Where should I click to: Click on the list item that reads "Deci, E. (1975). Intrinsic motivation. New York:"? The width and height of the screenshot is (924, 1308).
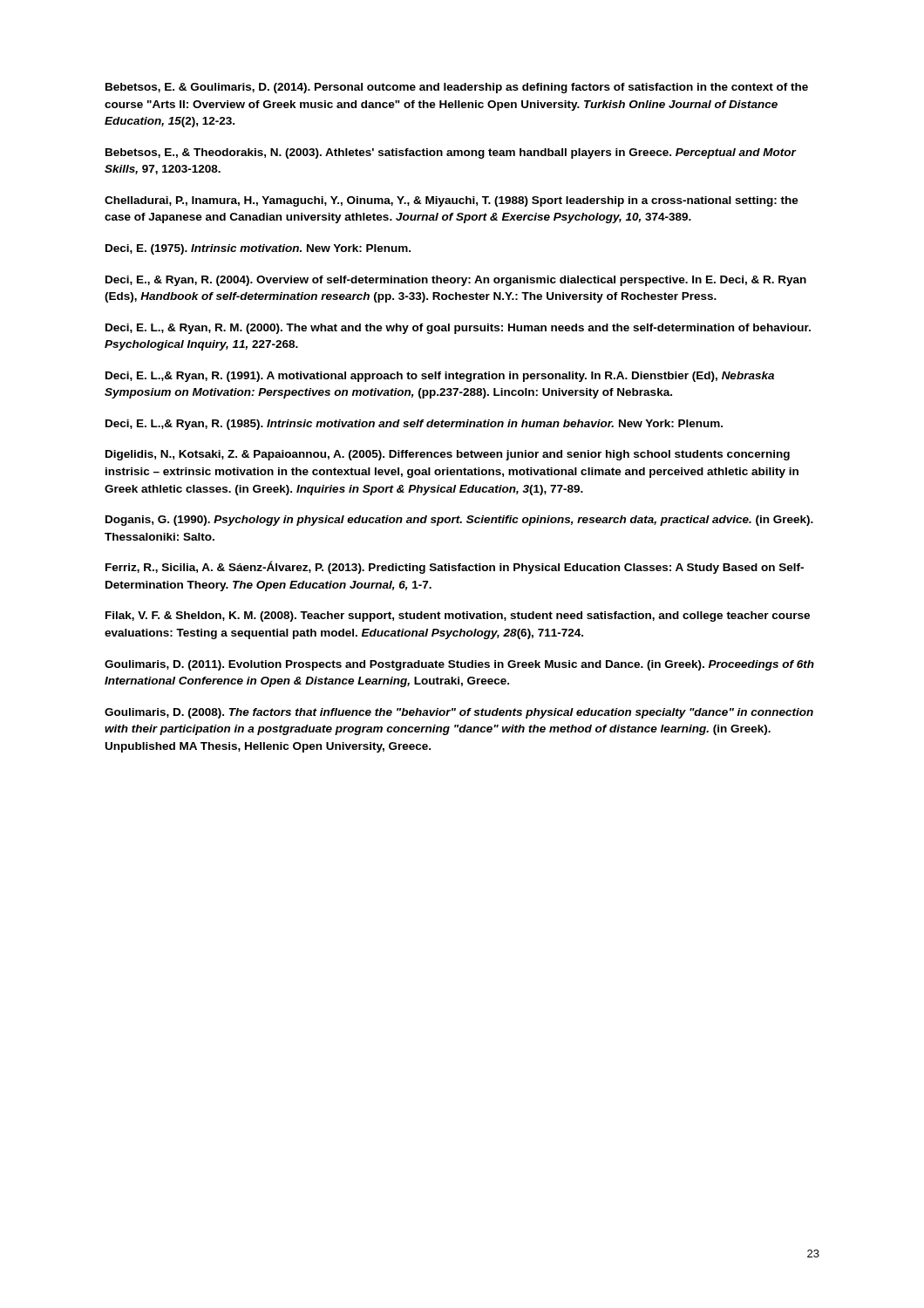[258, 248]
